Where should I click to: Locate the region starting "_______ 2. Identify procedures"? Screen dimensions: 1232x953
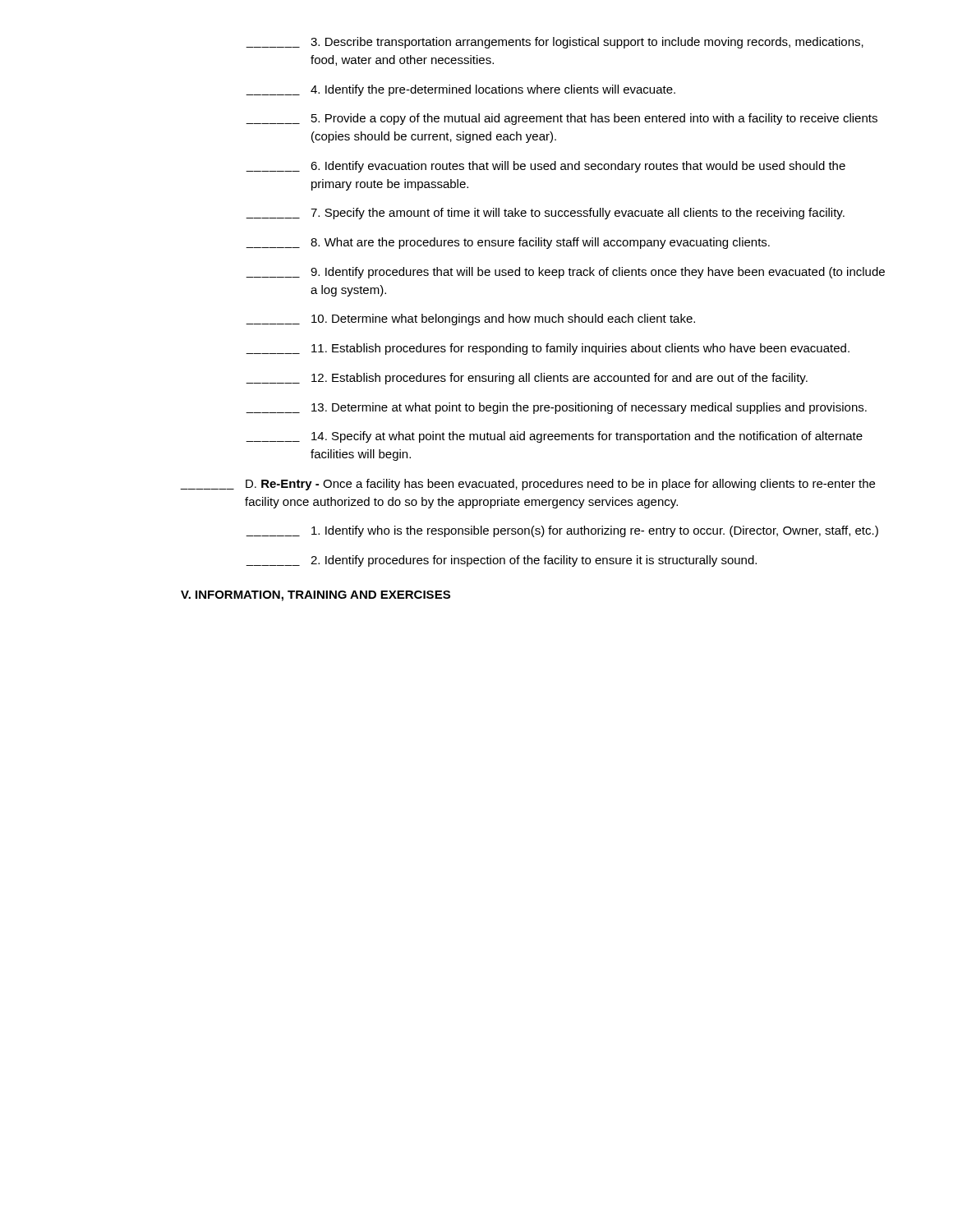coord(567,560)
